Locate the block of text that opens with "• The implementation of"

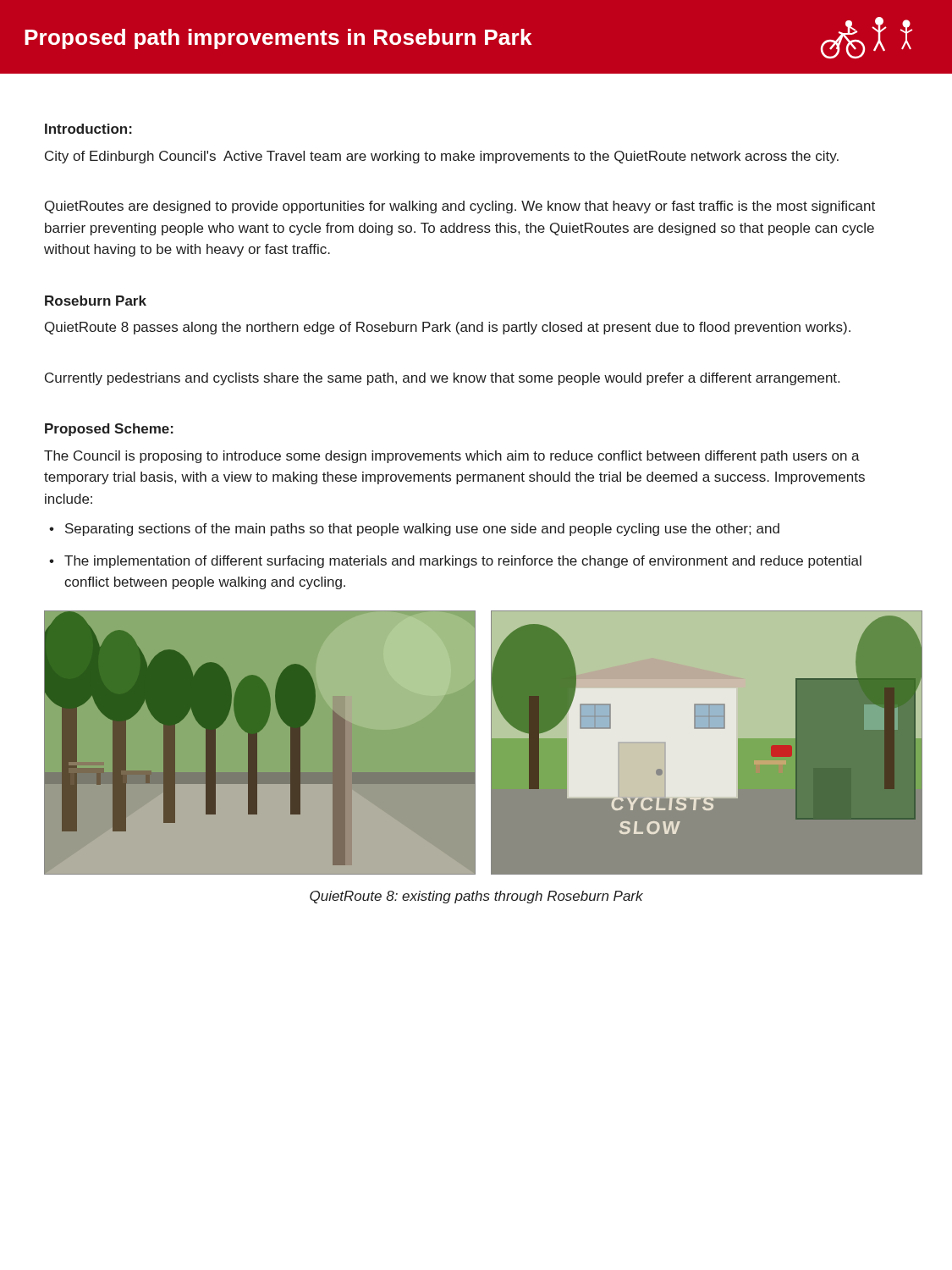[x=456, y=570]
